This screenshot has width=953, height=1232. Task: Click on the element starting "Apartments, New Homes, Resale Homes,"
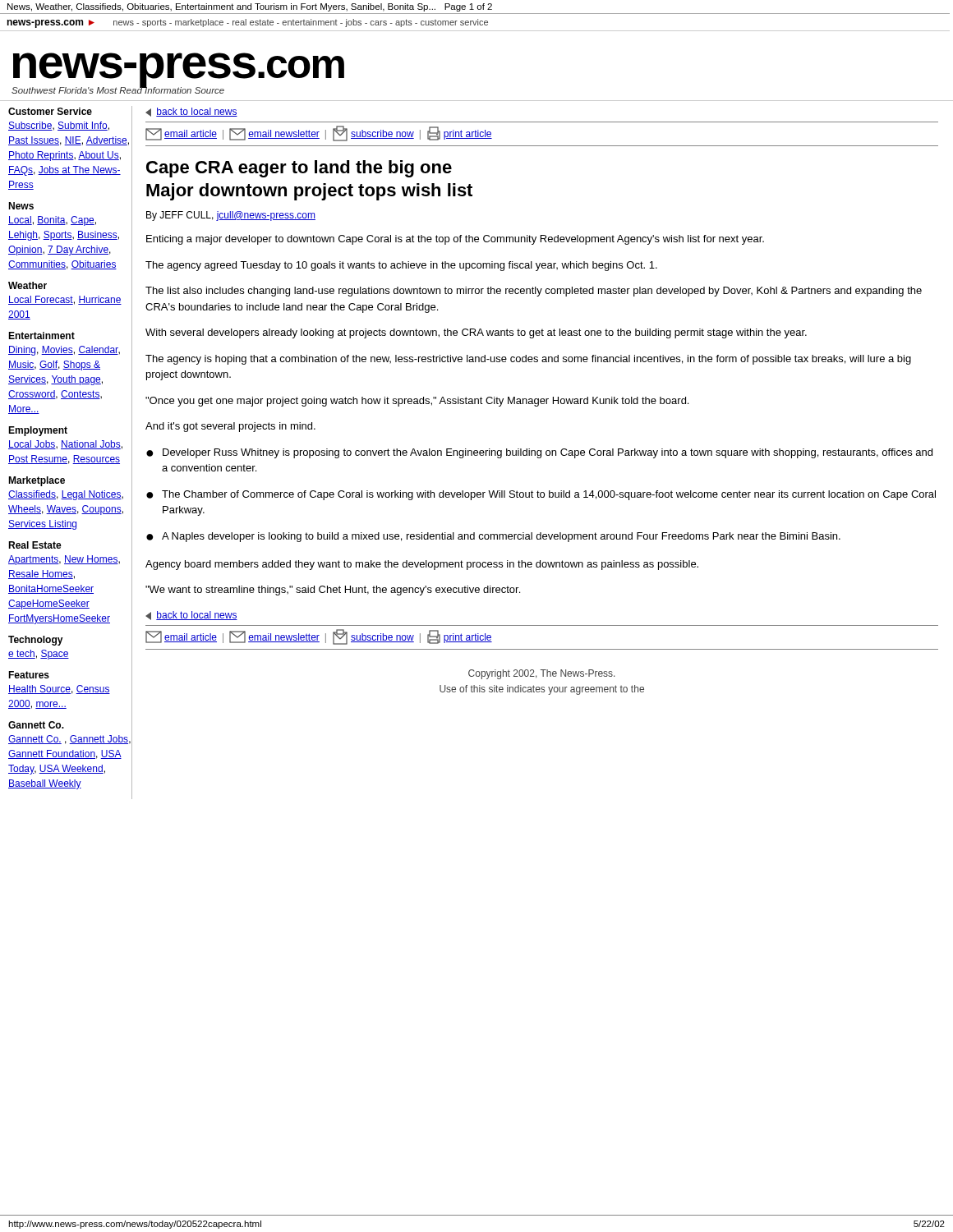pos(64,589)
